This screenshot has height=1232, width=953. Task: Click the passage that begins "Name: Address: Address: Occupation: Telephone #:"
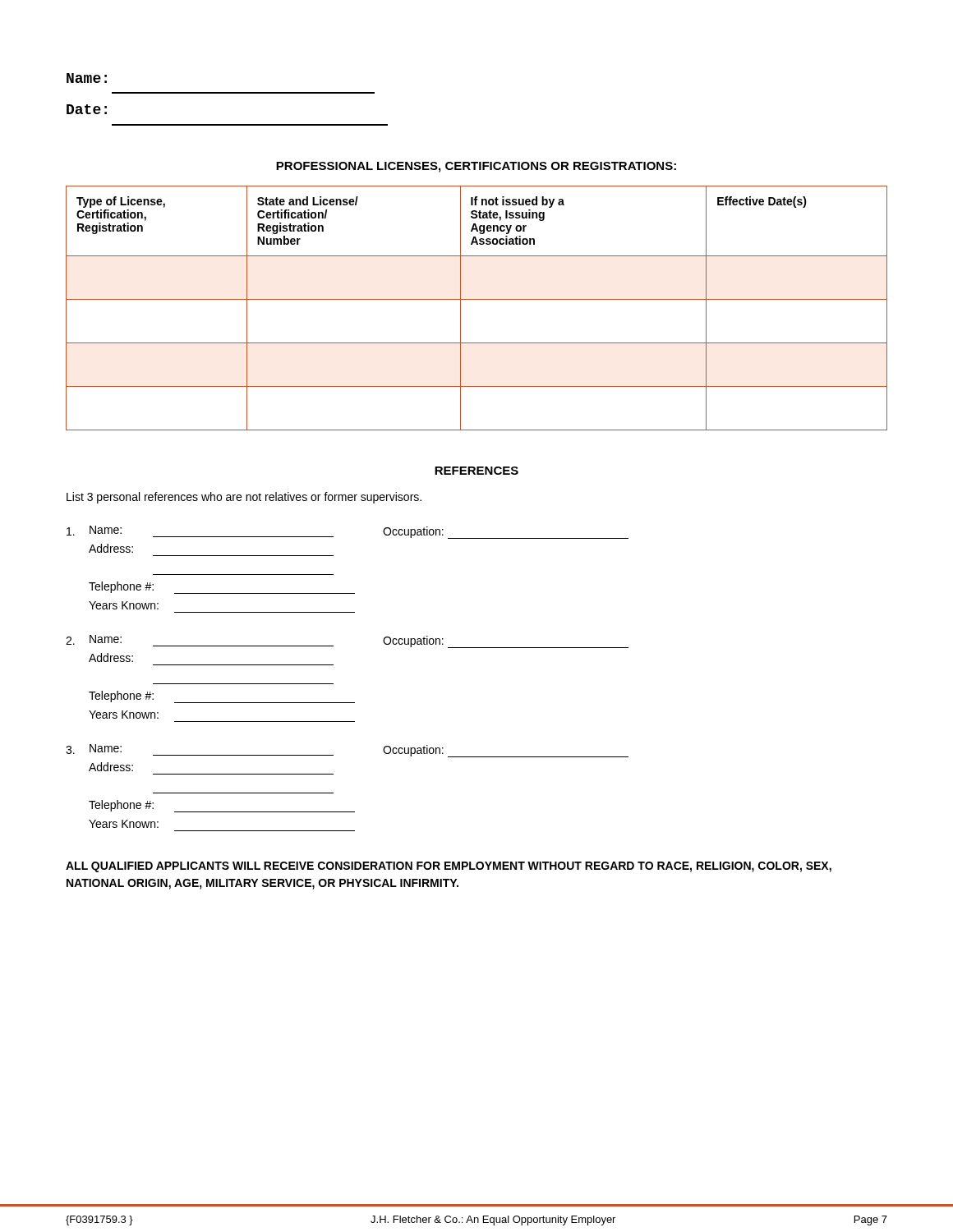point(108,532)
